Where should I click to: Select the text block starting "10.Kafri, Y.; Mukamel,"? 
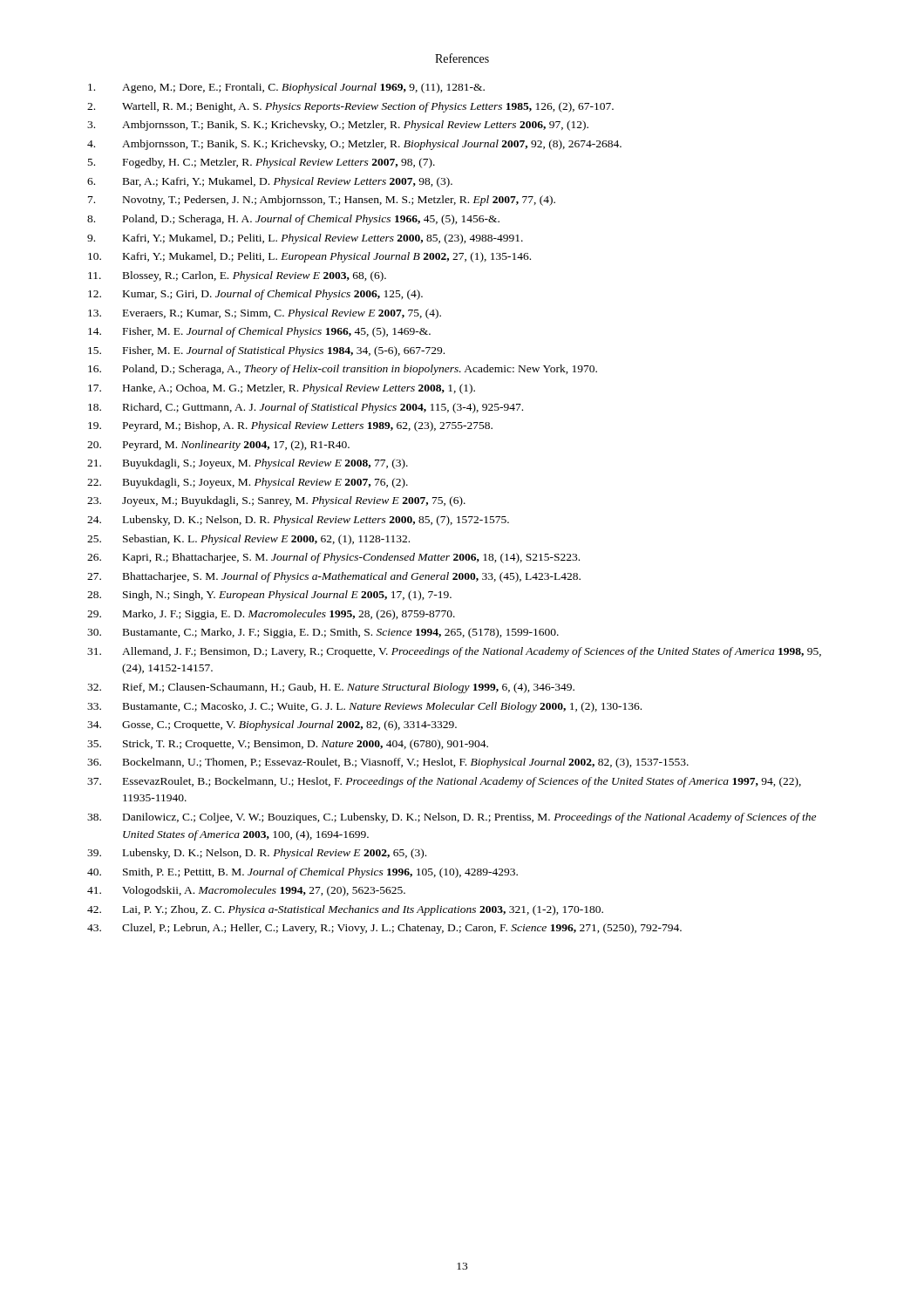462,256
